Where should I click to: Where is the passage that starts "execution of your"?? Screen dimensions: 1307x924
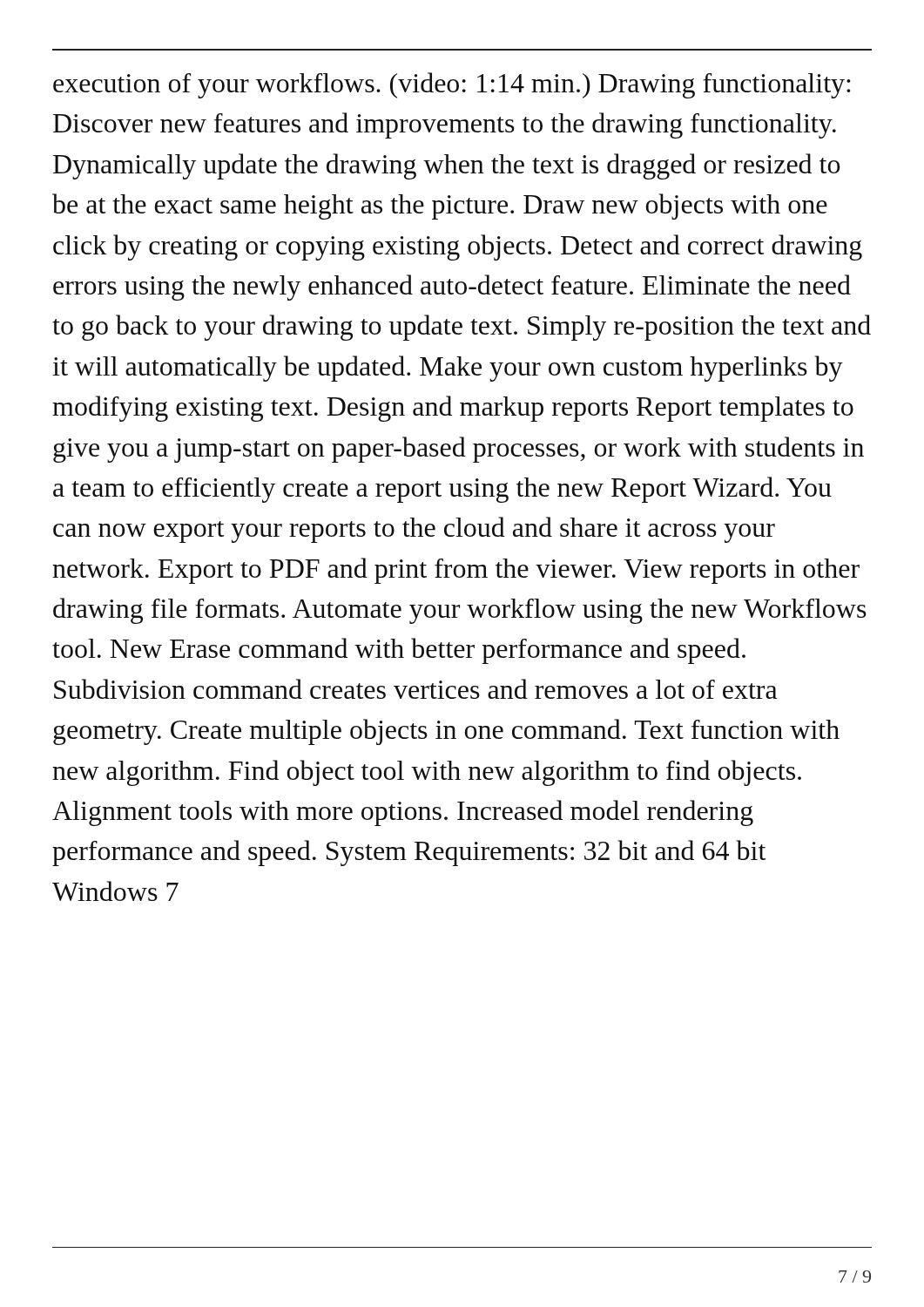(462, 487)
